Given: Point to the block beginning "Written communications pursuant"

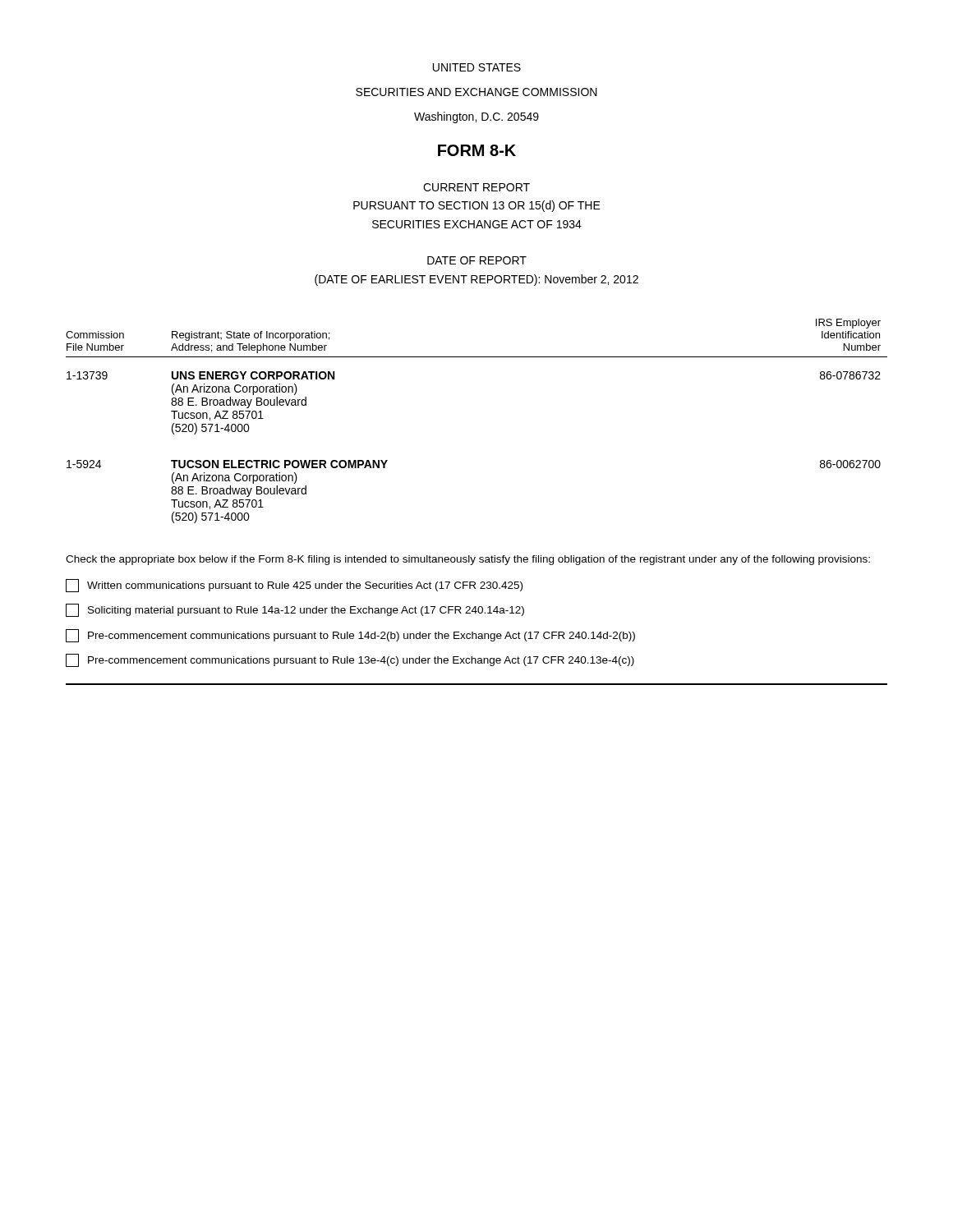Looking at the screenshot, I should (295, 586).
